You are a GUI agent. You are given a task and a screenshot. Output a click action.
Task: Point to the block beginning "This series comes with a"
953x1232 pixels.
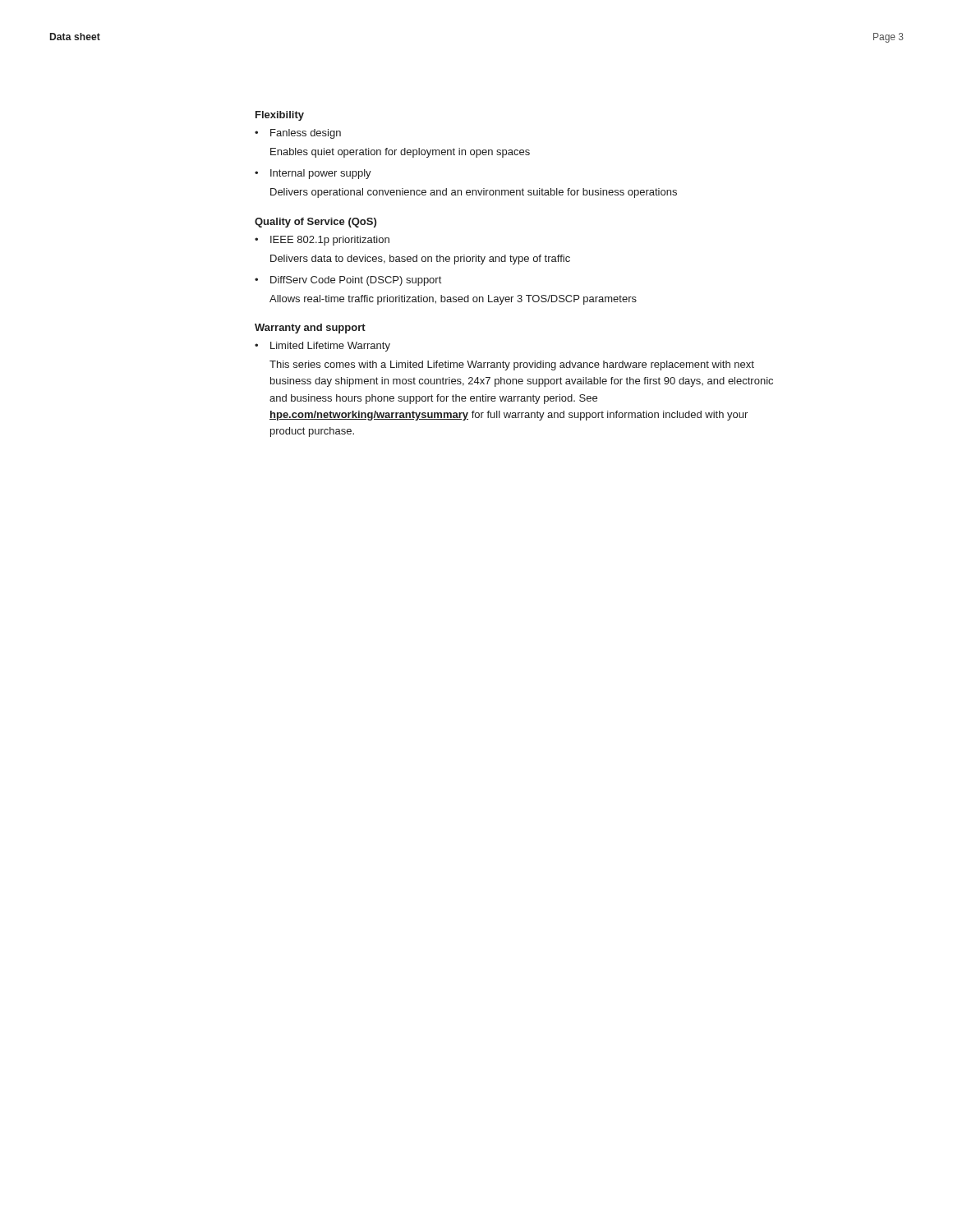(x=522, y=398)
